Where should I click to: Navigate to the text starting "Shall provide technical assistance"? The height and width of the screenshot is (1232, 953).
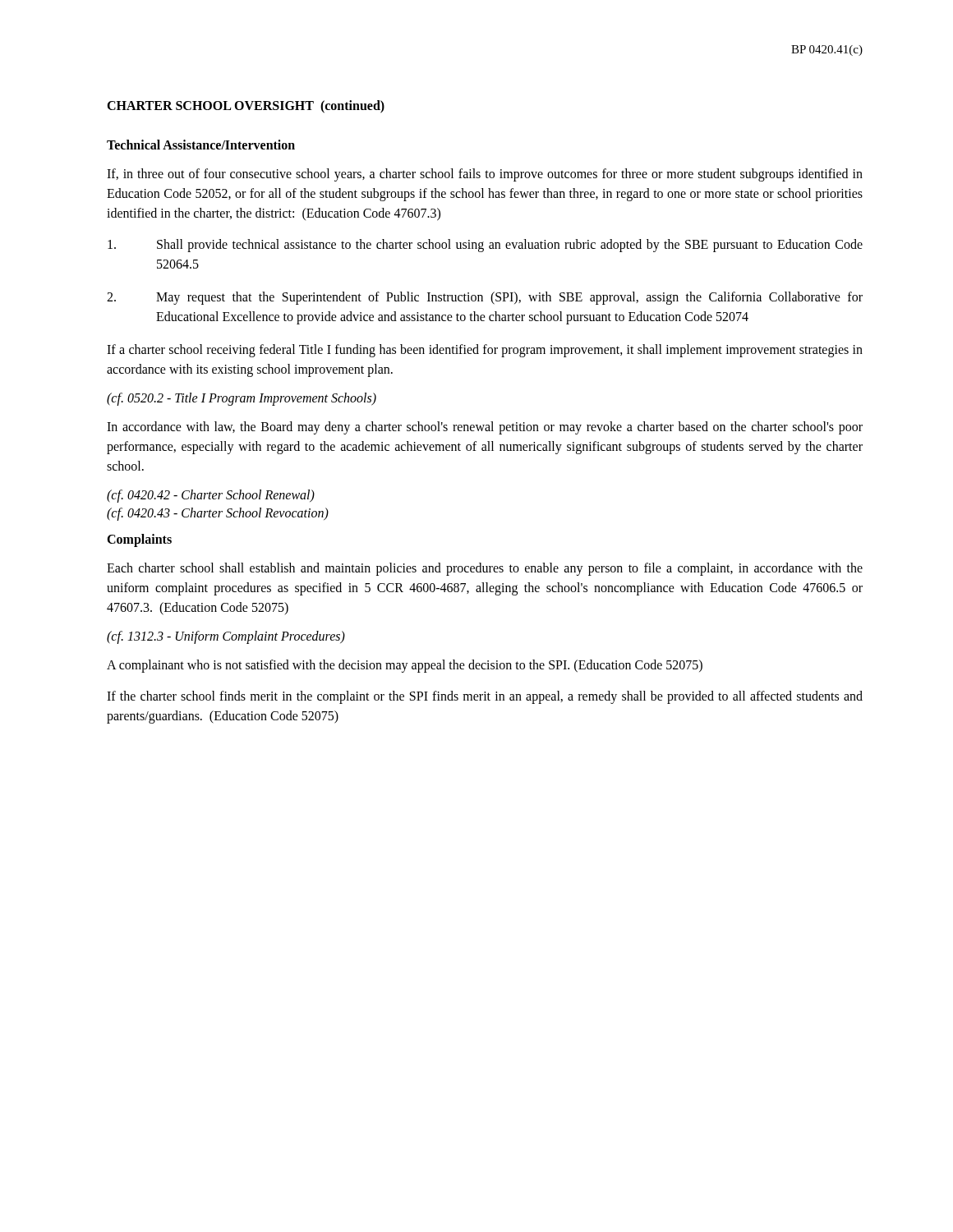[x=485, y=255]
